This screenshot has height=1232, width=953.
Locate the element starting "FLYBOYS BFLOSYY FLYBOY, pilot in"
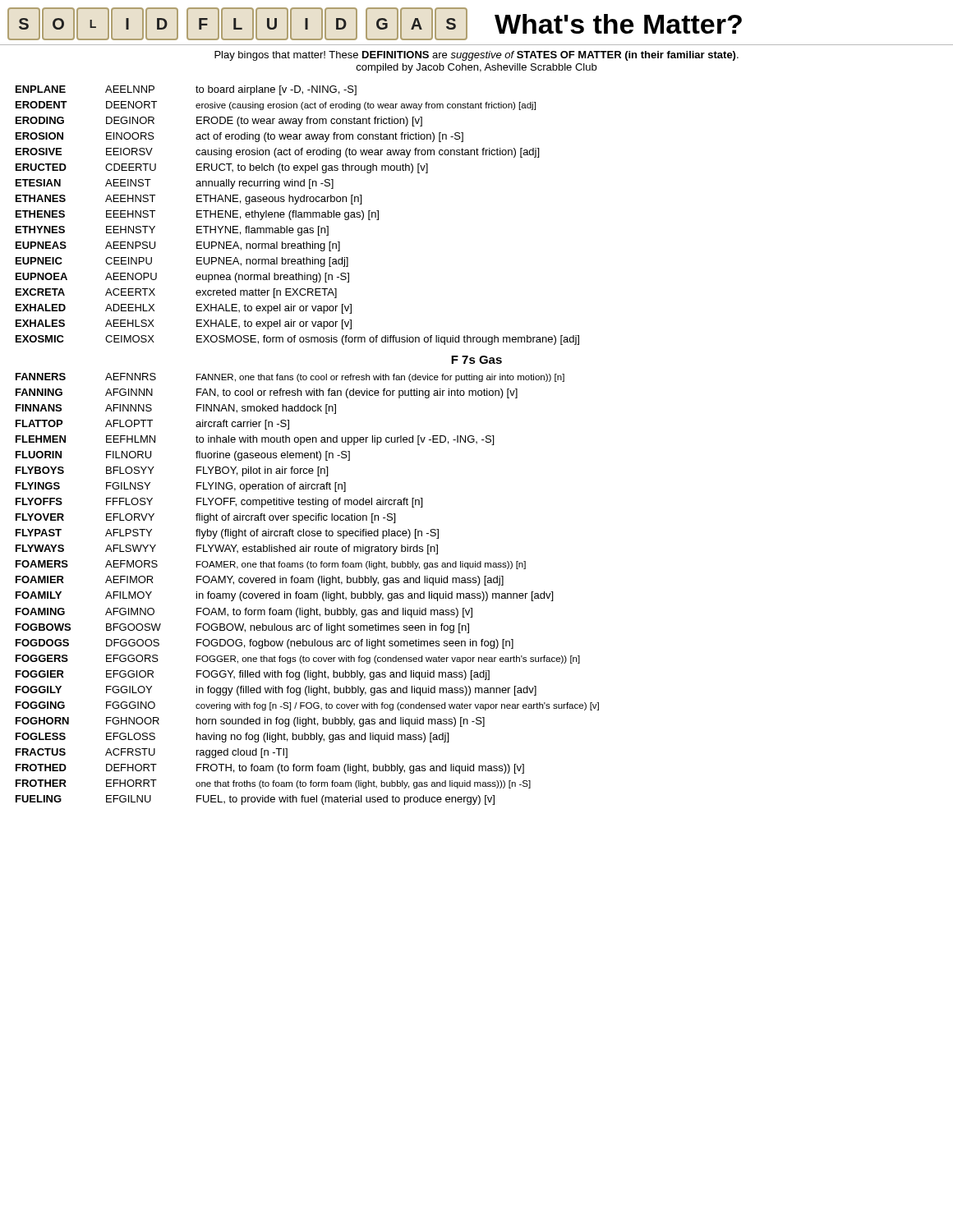click(37, 471)
